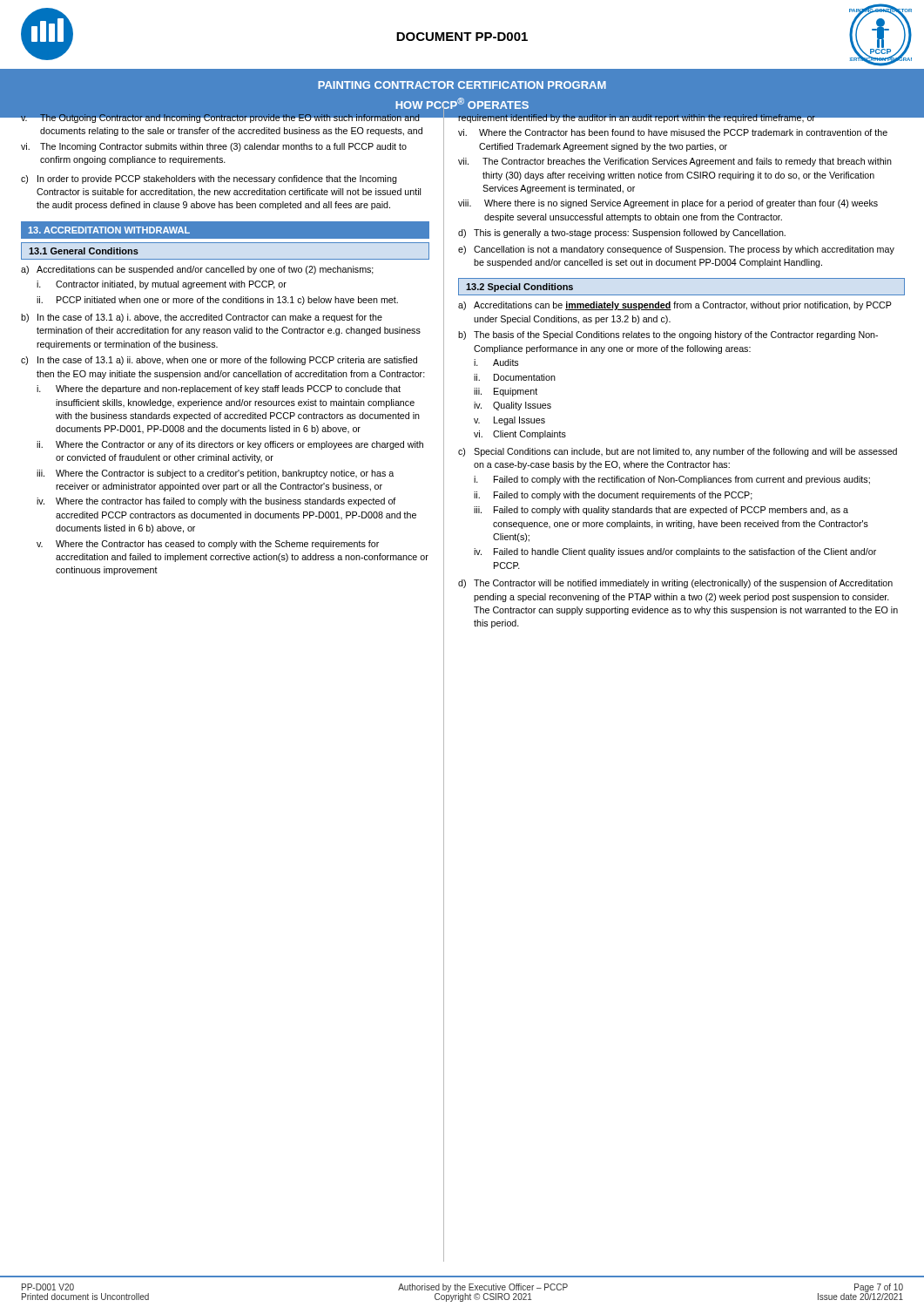Image resolution: width=924 pixels, height=1307 pixels.
Task: Find the region starting "vii. The Contractor breaches the Verification"
Action: [x=681, y=175]
